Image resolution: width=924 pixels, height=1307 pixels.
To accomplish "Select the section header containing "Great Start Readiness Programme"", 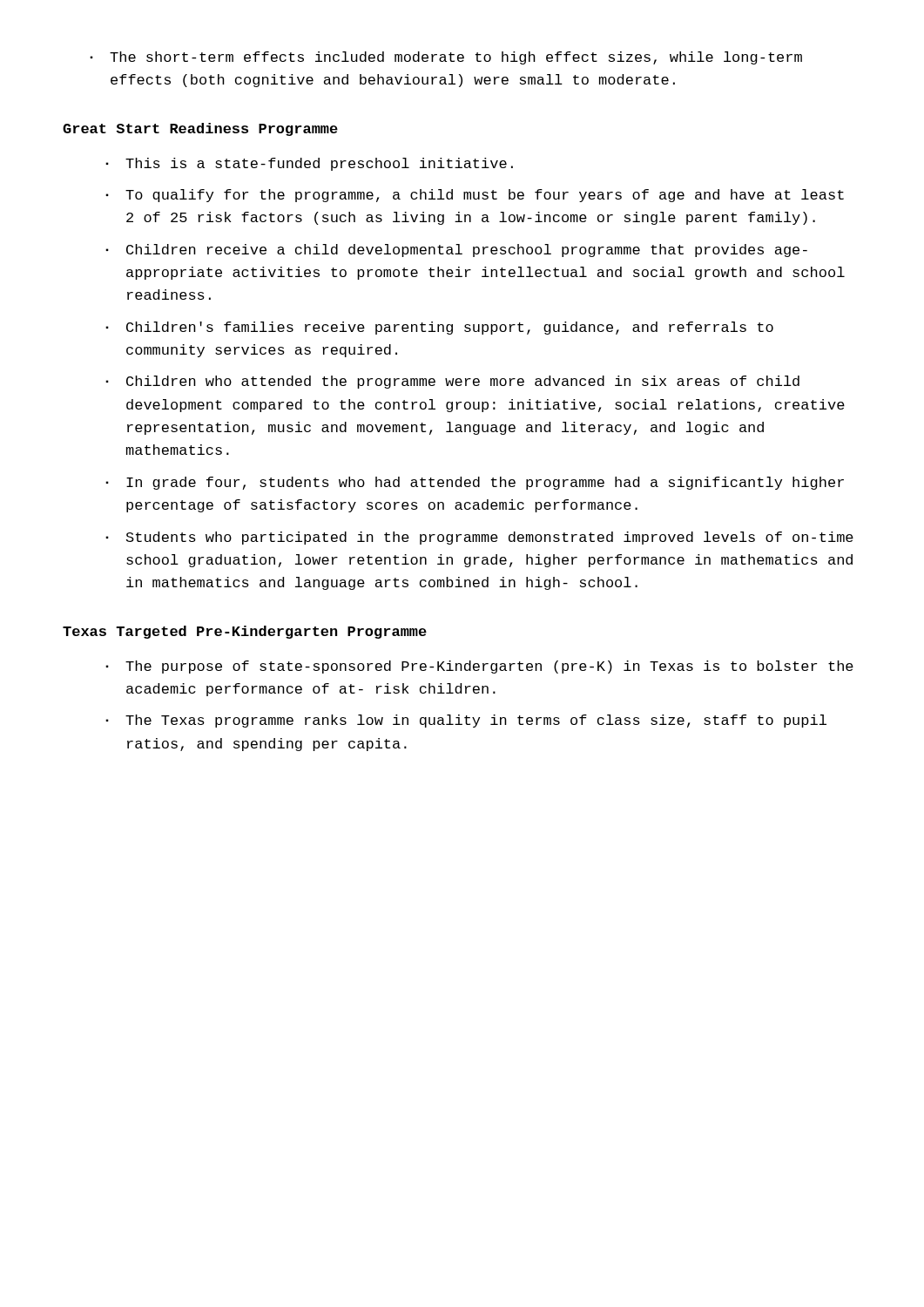I will 200,129.
